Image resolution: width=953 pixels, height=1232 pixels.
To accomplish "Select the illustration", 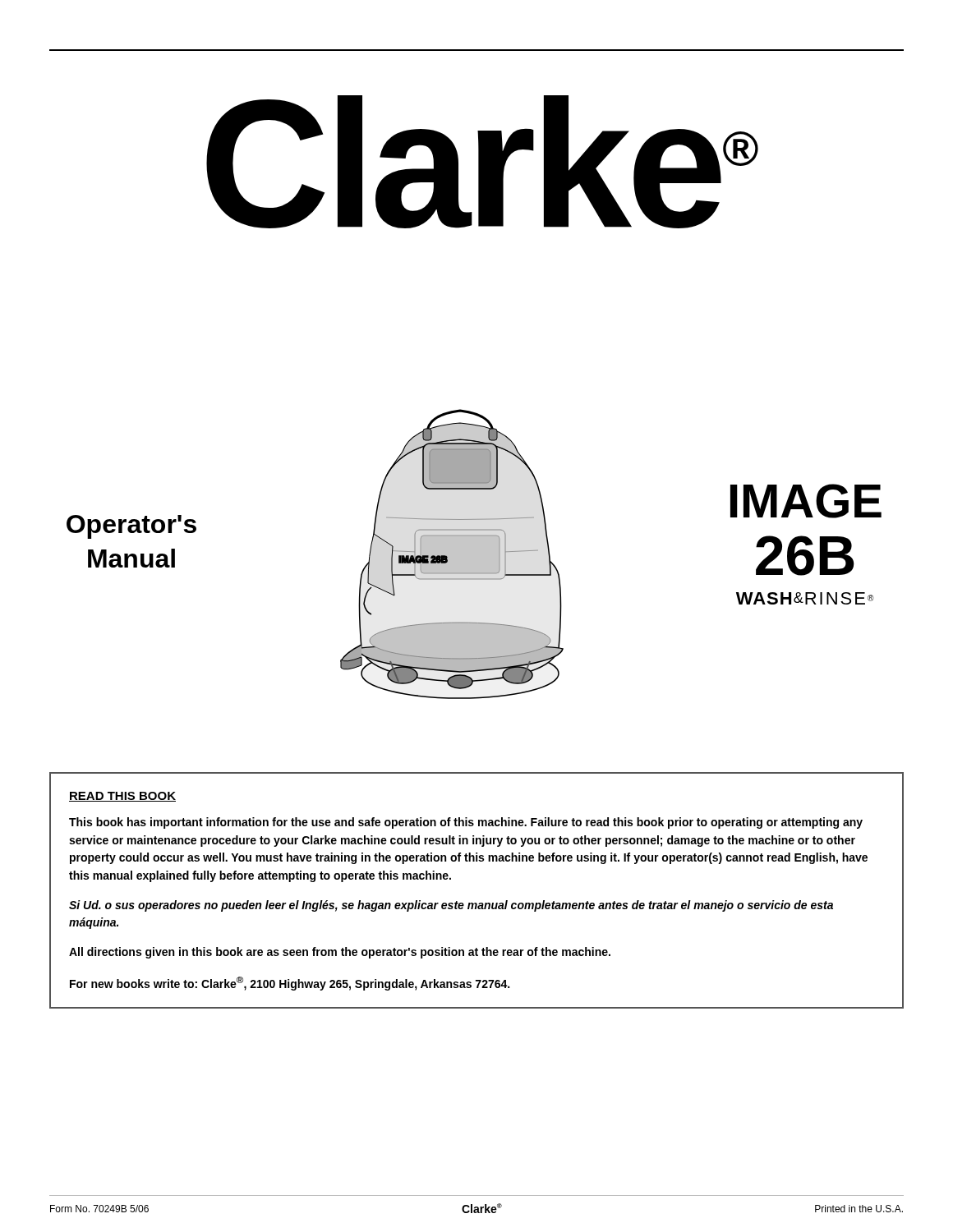I will 460,542.
